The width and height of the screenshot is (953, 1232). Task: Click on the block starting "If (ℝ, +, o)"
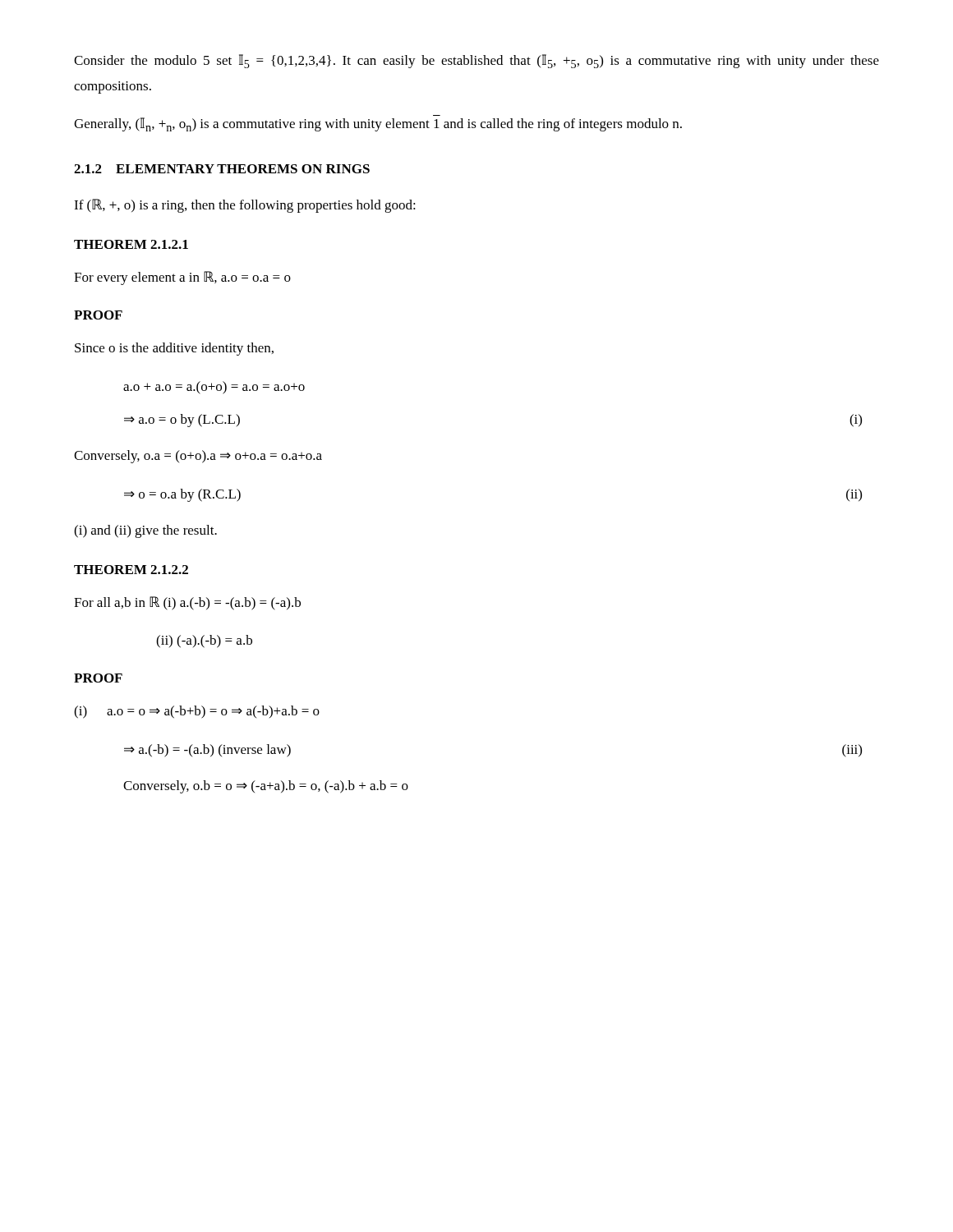point(245,206)
